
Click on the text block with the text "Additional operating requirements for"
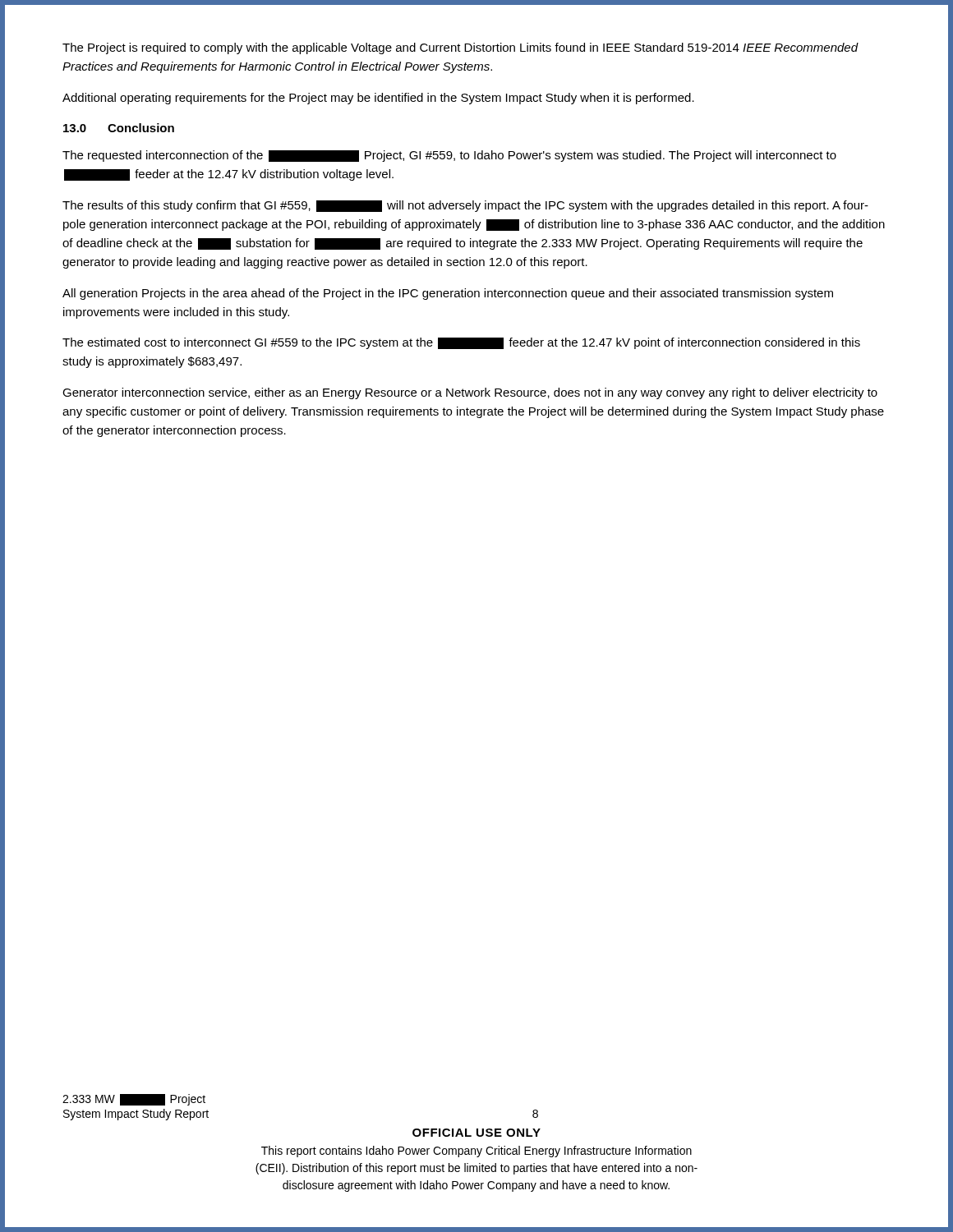379,97
